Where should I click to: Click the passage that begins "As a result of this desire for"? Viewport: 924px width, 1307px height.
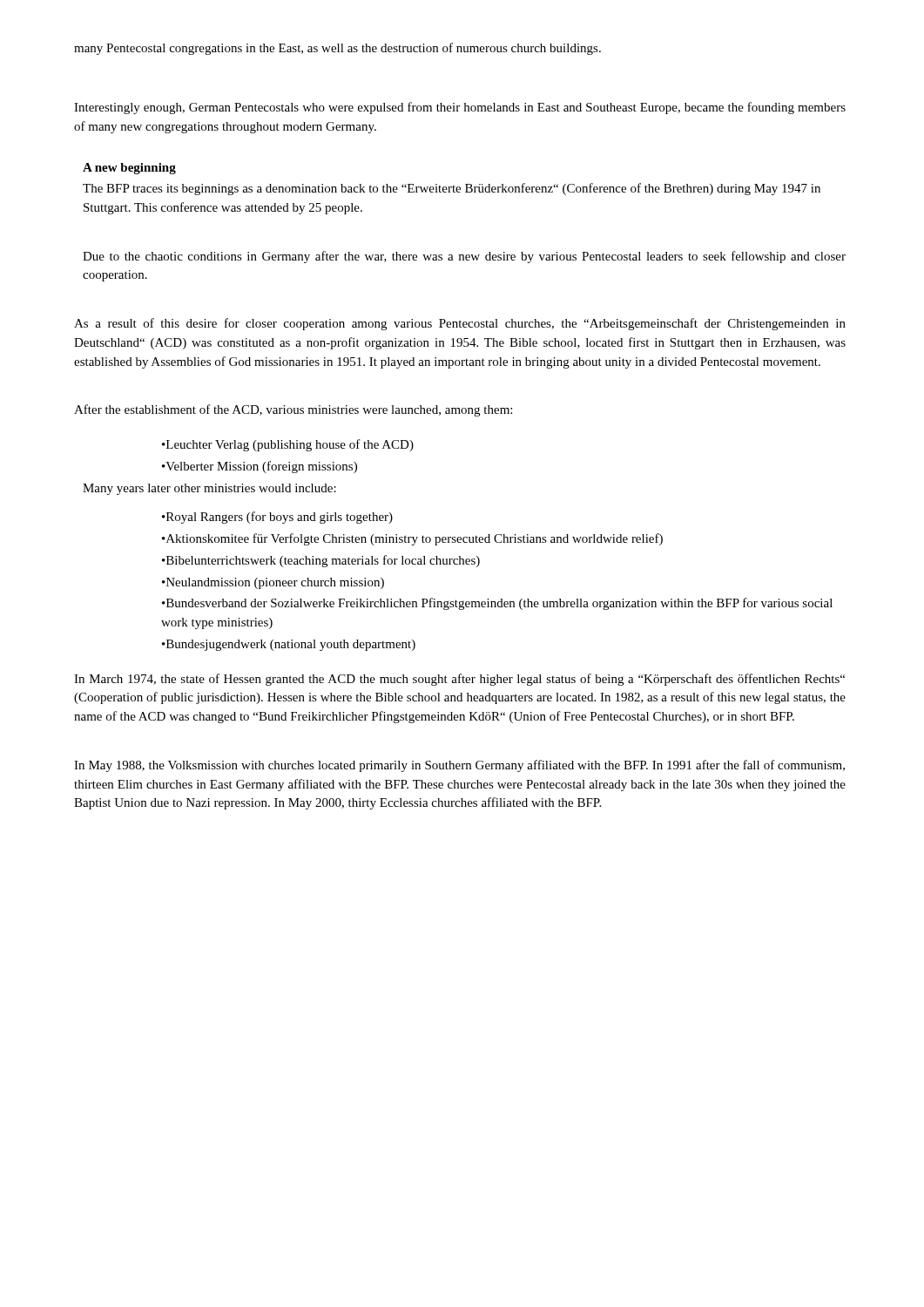click(x=460, y=342)
